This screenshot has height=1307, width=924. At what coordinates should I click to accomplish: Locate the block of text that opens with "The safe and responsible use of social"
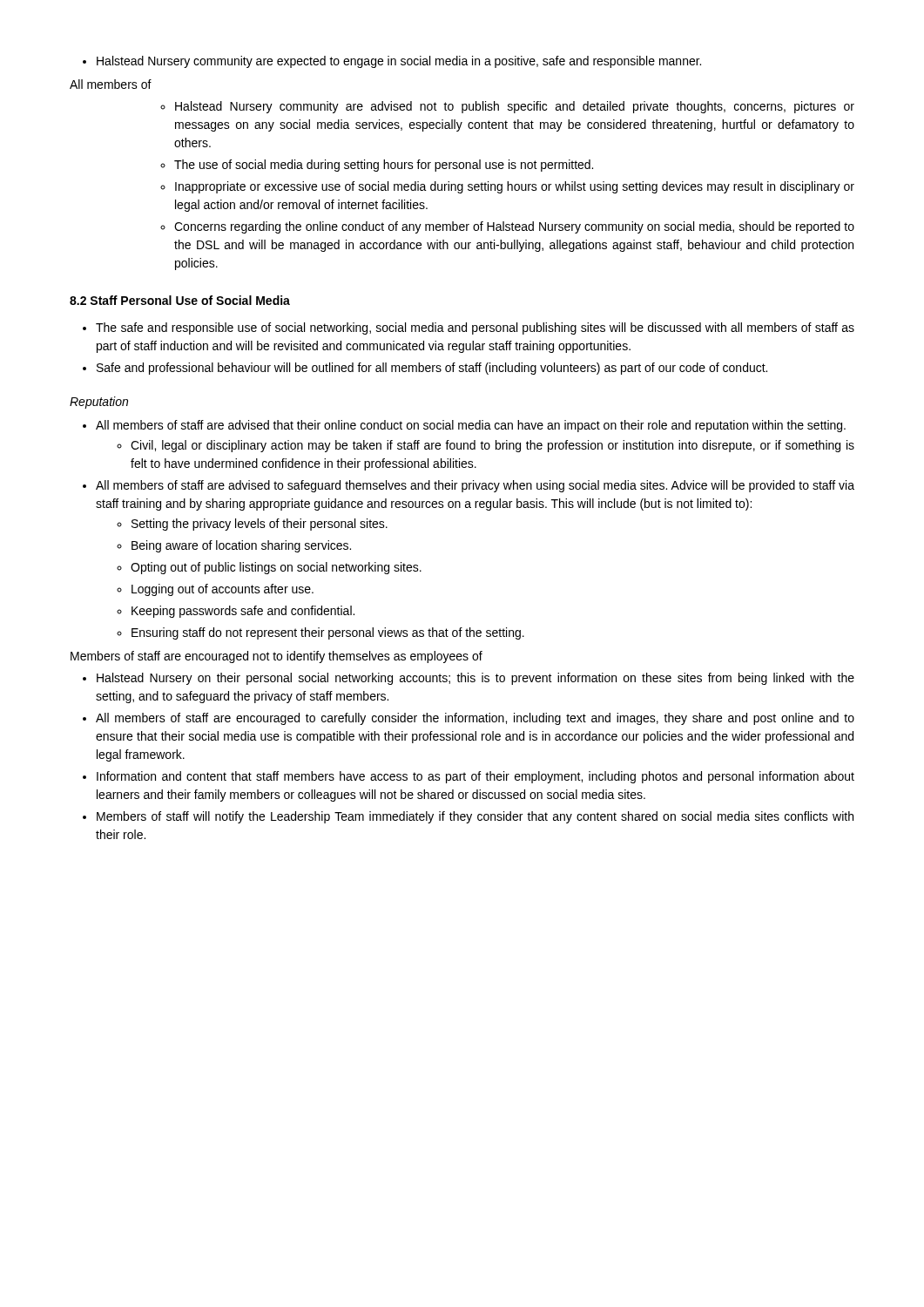tap(462, 348)
